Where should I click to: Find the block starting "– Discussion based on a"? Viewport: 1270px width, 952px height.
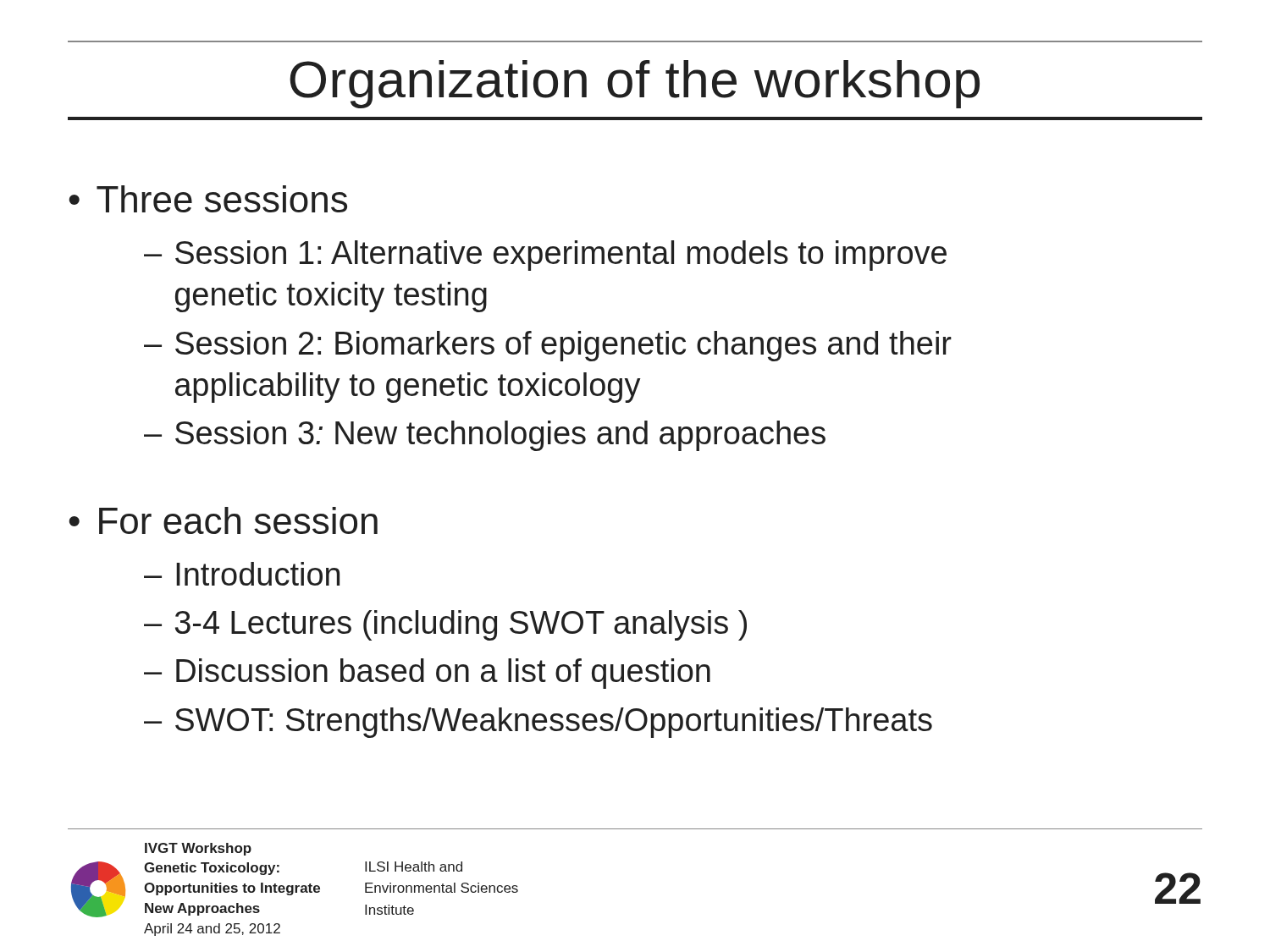(x=428, y=672)
